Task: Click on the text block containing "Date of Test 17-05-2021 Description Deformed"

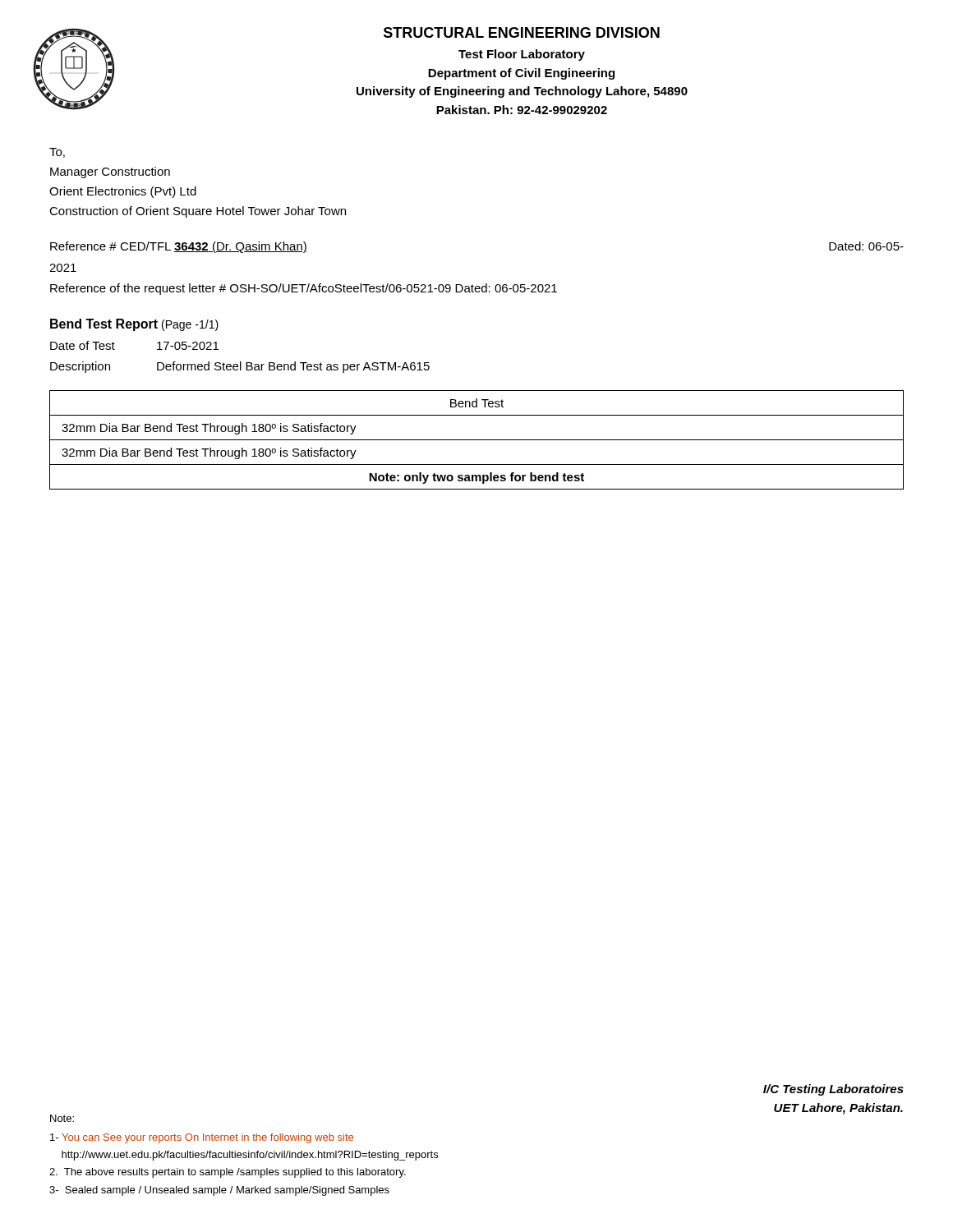Action: coord(84,345)
